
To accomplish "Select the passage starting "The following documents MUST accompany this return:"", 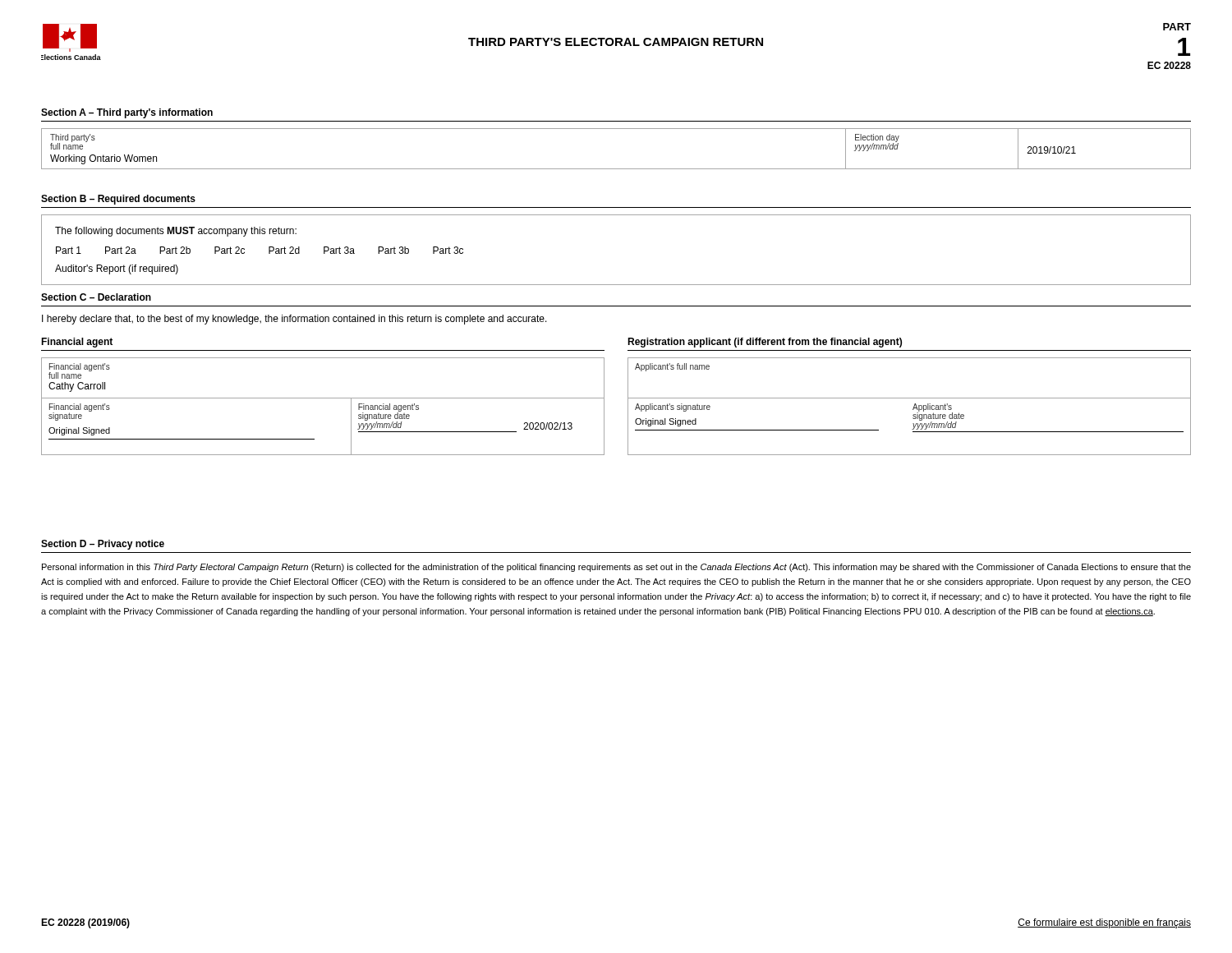I will pyautogui.click(x=176, y=231).
